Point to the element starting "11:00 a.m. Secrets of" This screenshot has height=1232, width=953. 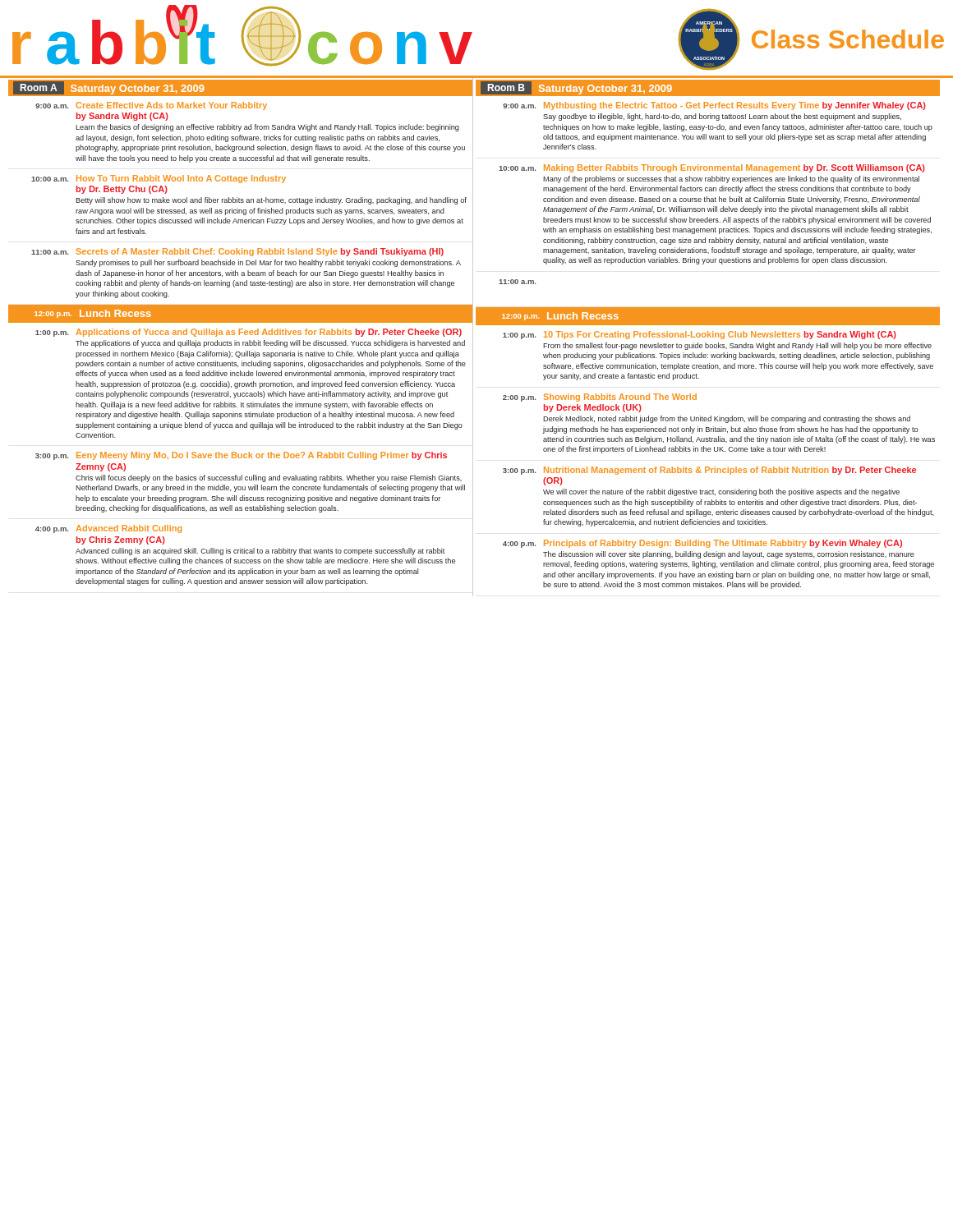[240, 273]
